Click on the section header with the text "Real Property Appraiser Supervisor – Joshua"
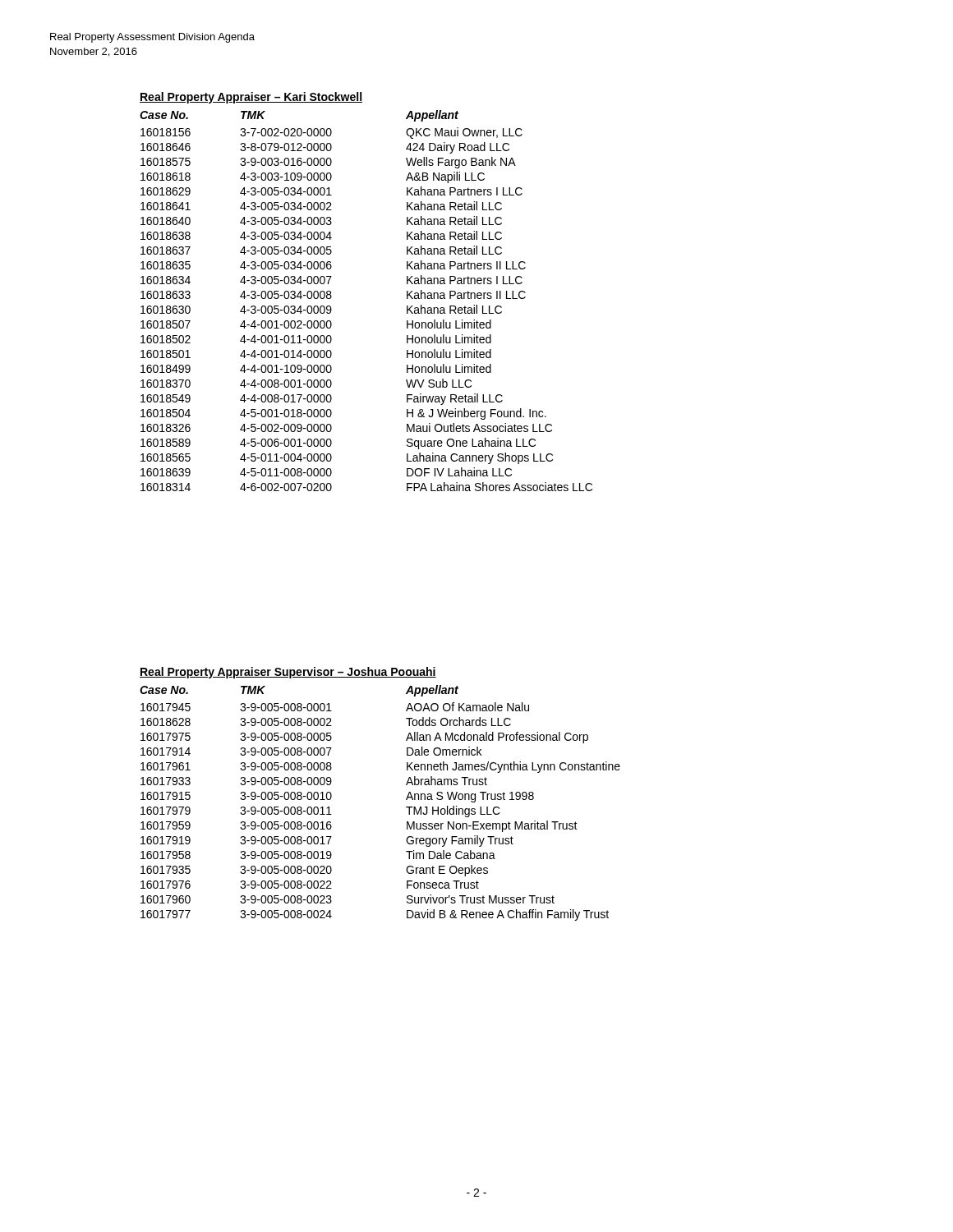Viewport: 953px width, 1232px height. pyautogui.click(x=288, y=672)
